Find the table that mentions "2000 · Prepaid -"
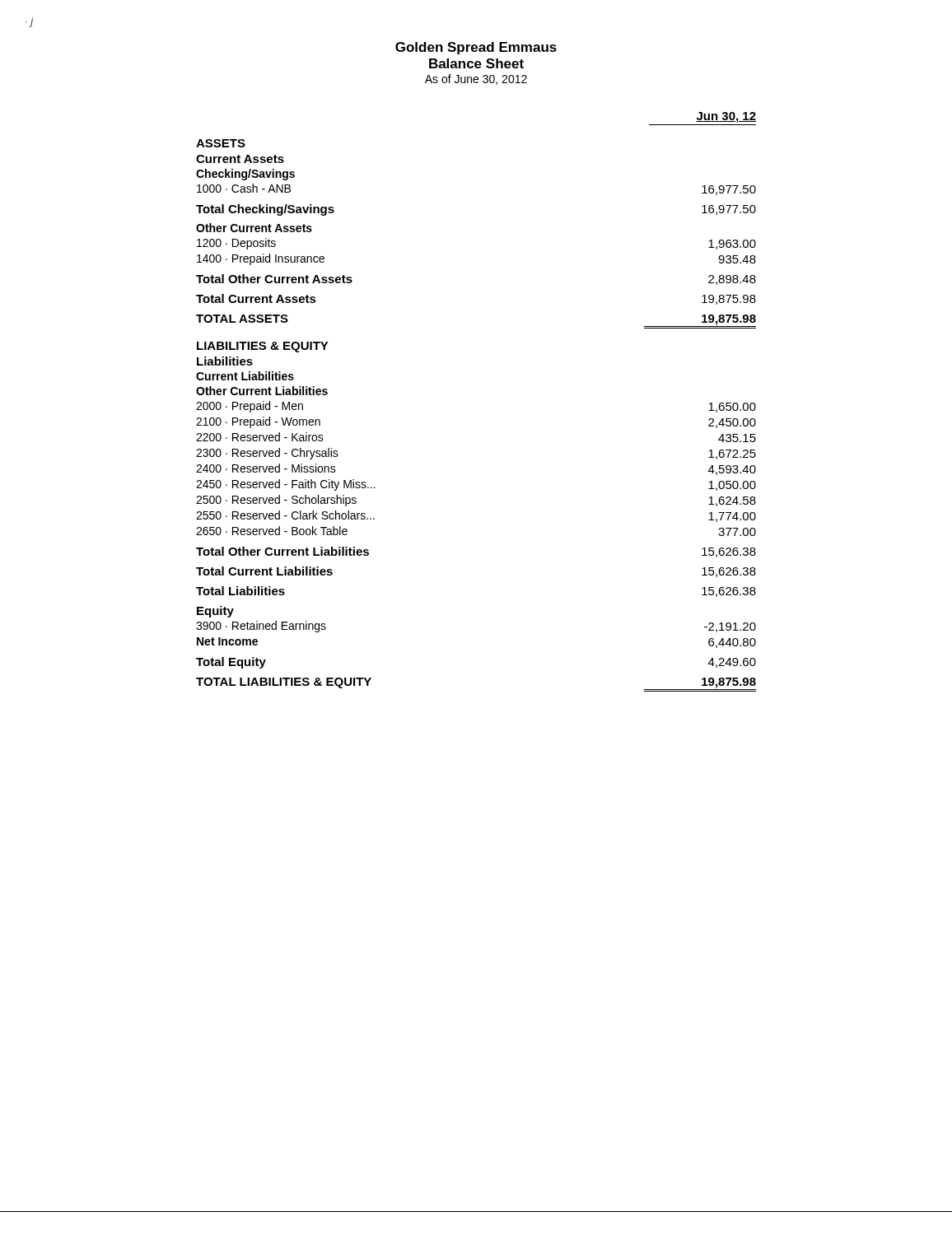 click(476, 393)
